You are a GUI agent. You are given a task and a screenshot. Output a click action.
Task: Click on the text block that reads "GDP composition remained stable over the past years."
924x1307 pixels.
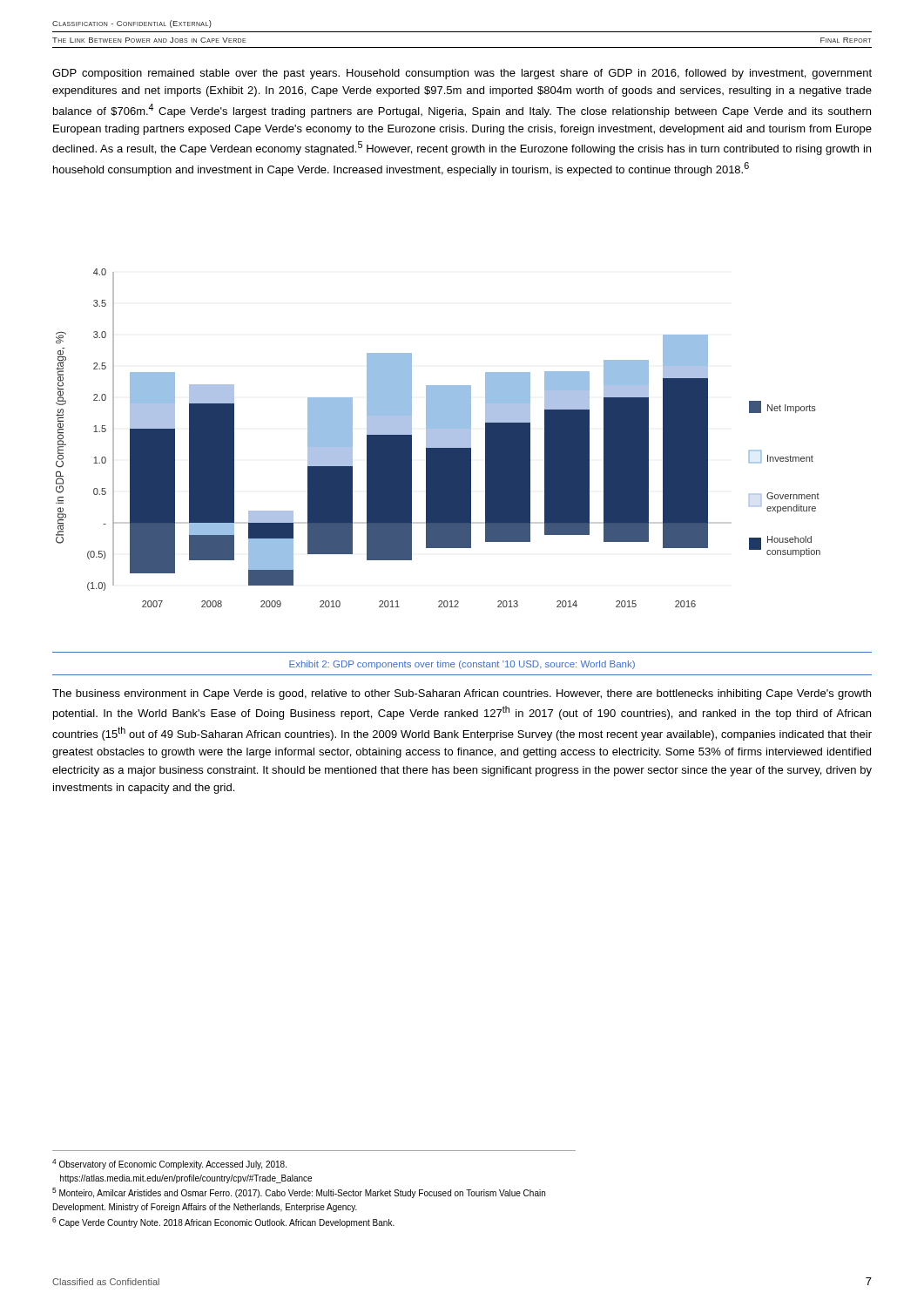462,121
